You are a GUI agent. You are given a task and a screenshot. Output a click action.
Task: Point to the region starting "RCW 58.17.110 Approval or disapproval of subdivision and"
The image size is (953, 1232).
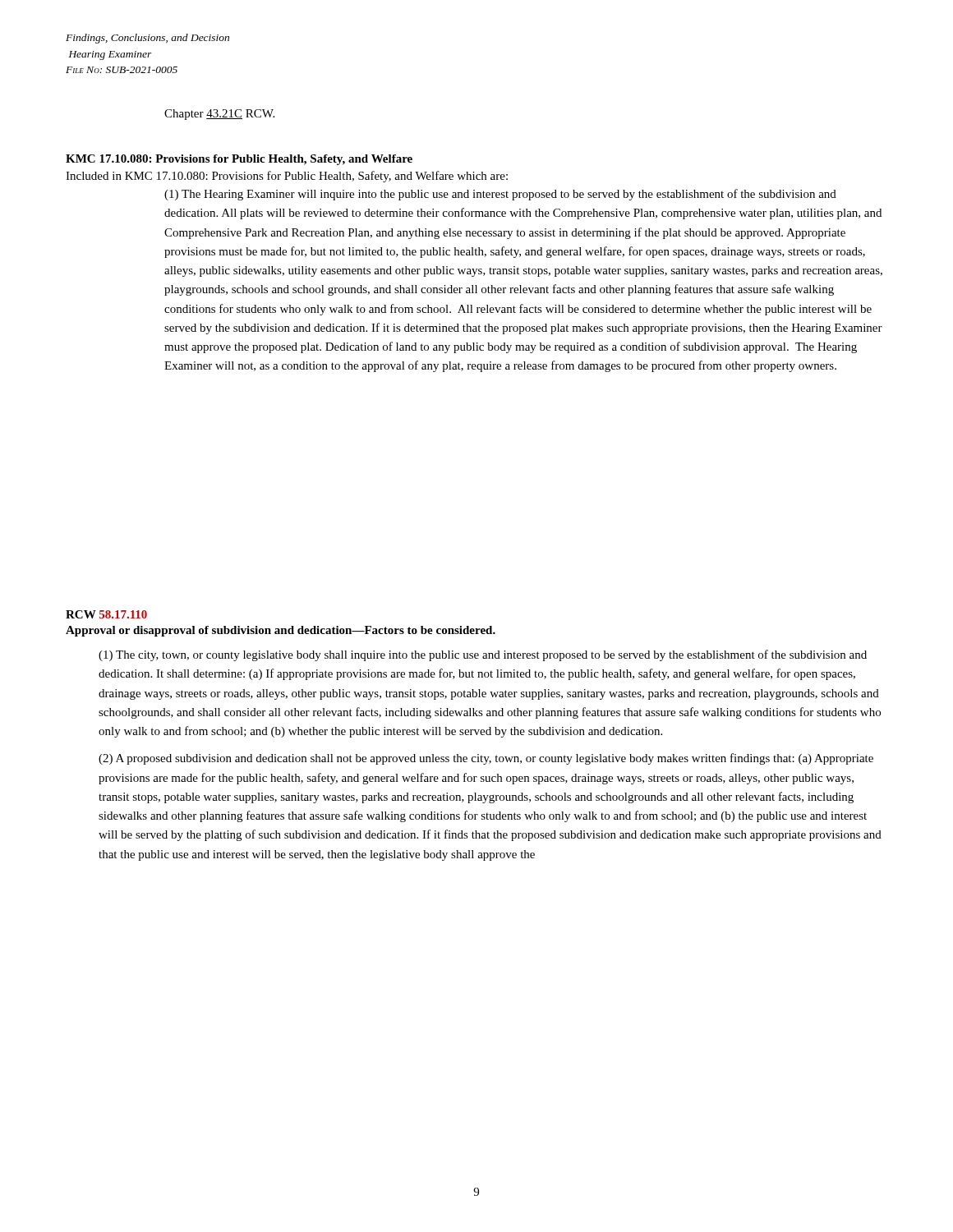(x=476, y=623)
